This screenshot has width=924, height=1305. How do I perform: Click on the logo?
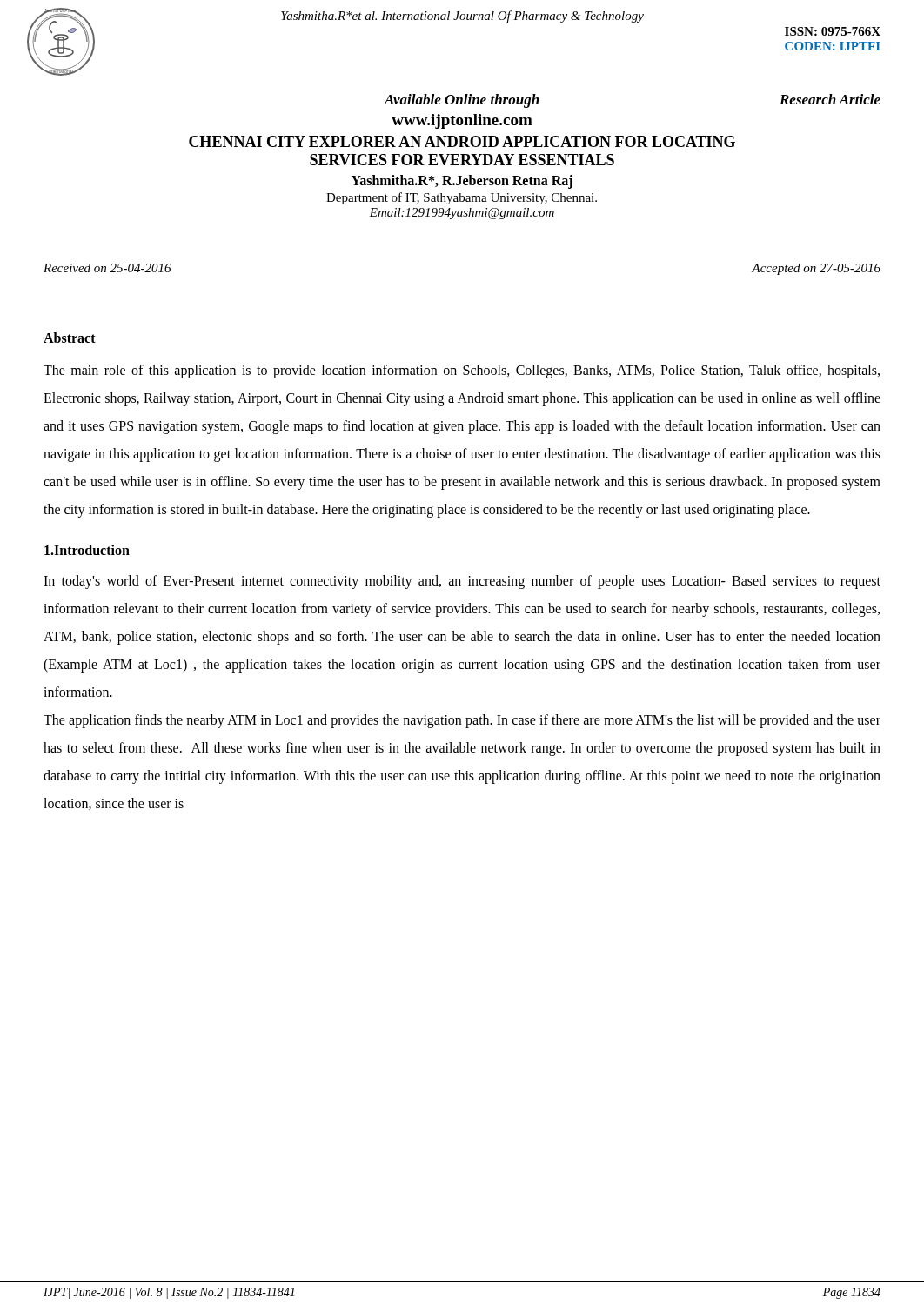point(61,42)
